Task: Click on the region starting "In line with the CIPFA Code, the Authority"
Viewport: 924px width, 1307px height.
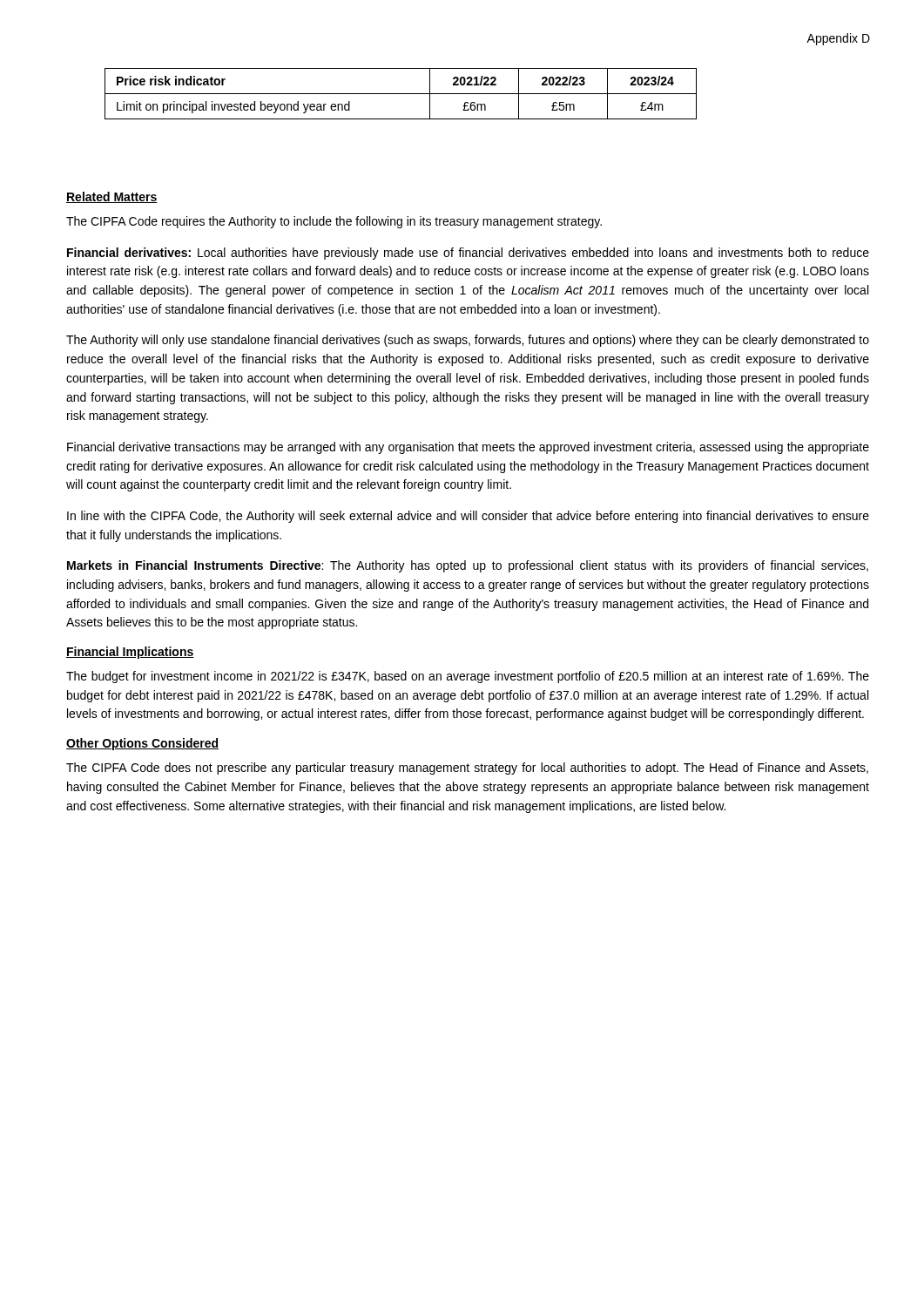Action: (468, 525)
